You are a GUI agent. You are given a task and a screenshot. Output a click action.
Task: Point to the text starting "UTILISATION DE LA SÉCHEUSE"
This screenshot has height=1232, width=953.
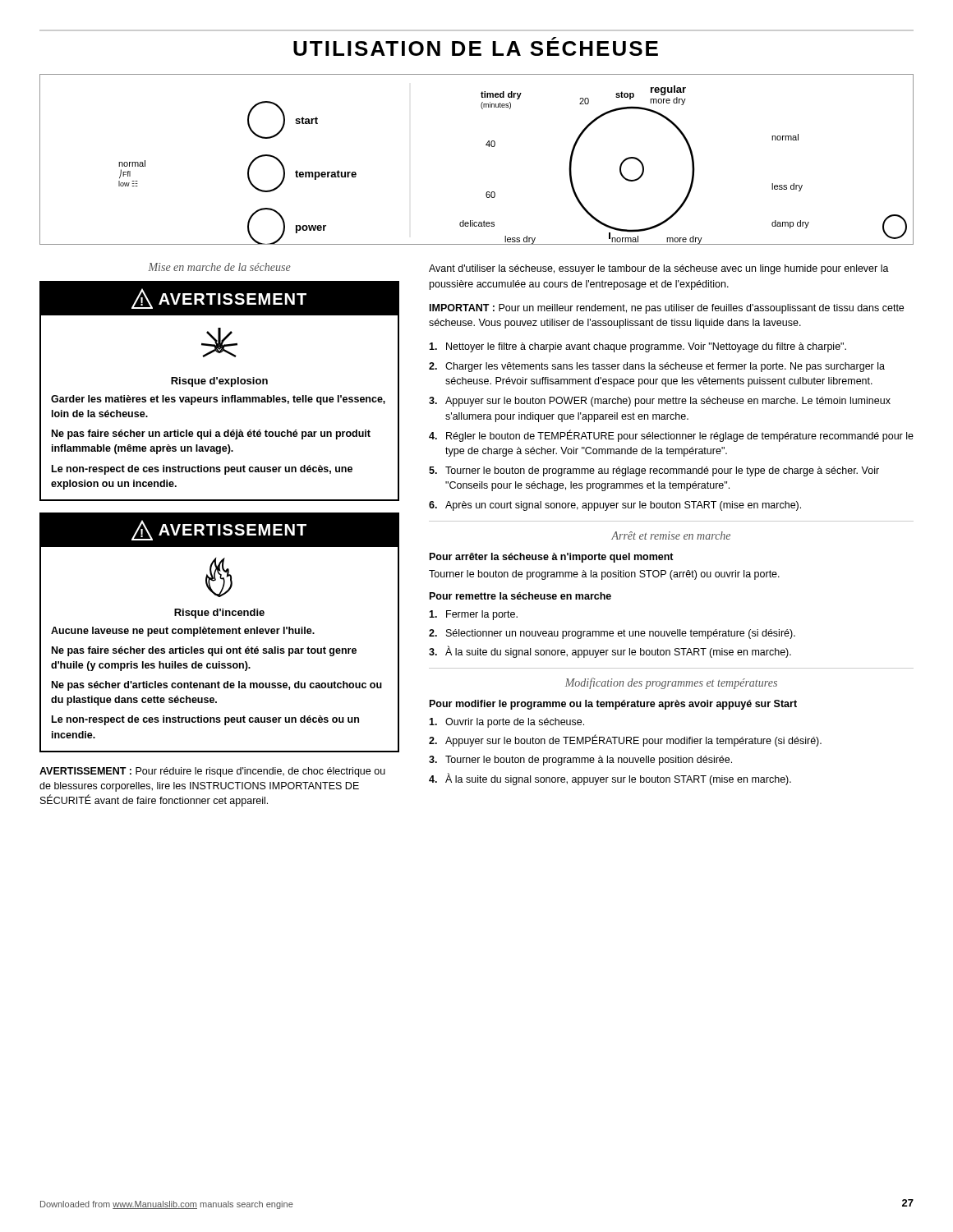476,48
